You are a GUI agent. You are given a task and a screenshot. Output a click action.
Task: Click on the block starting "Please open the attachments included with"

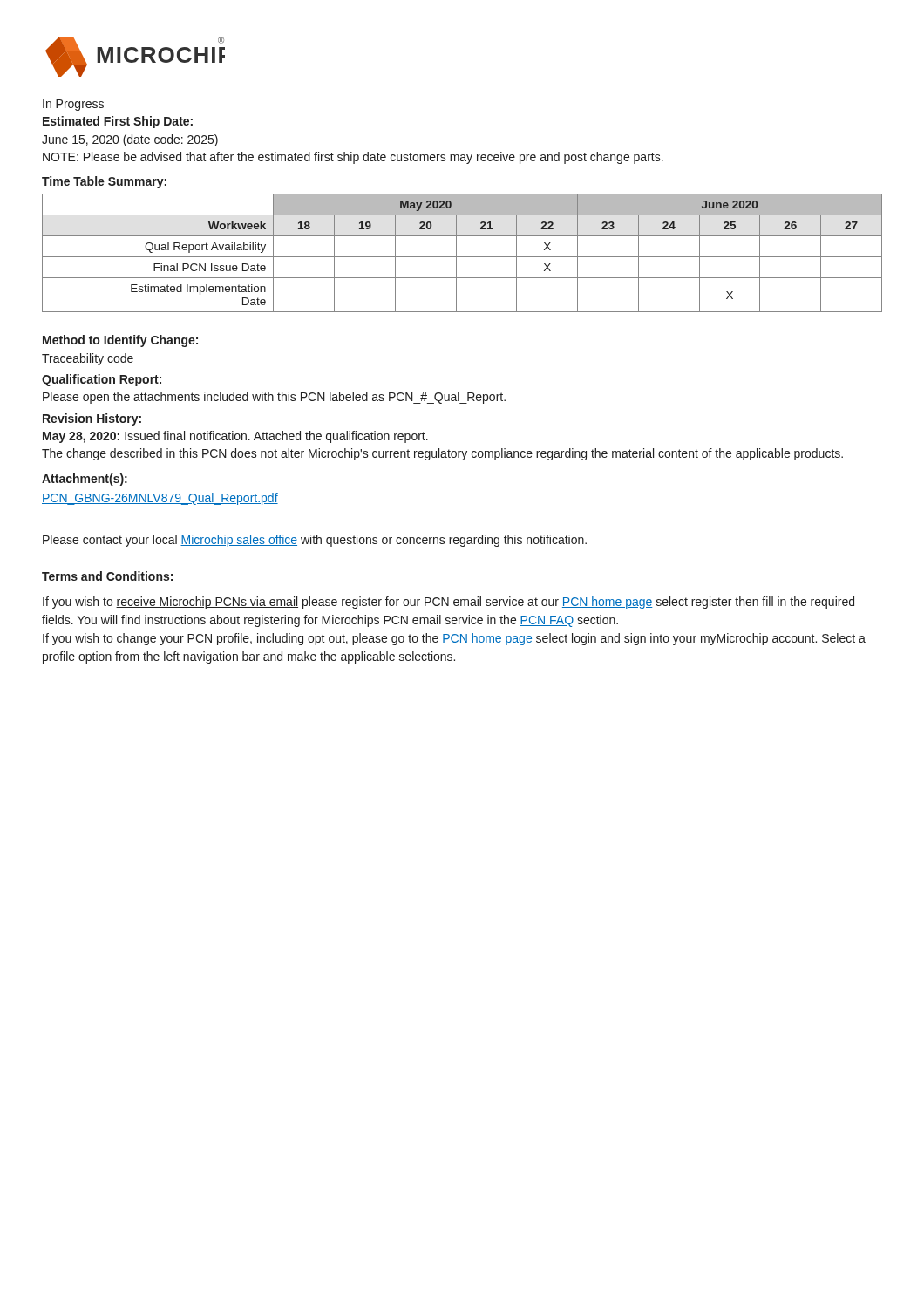tap(274, 397)
